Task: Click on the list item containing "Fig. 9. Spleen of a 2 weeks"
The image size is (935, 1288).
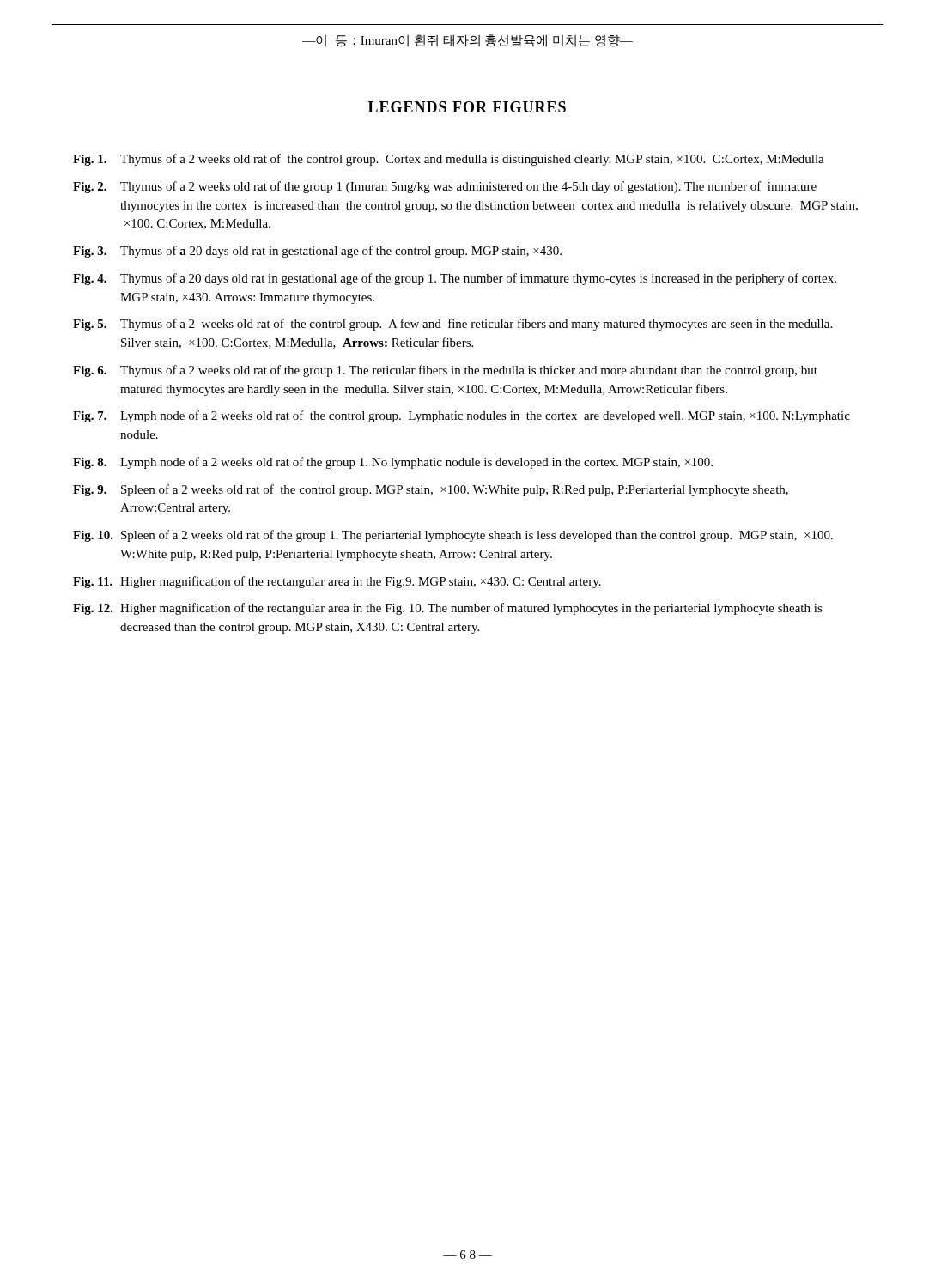Action: click(468, 499)
